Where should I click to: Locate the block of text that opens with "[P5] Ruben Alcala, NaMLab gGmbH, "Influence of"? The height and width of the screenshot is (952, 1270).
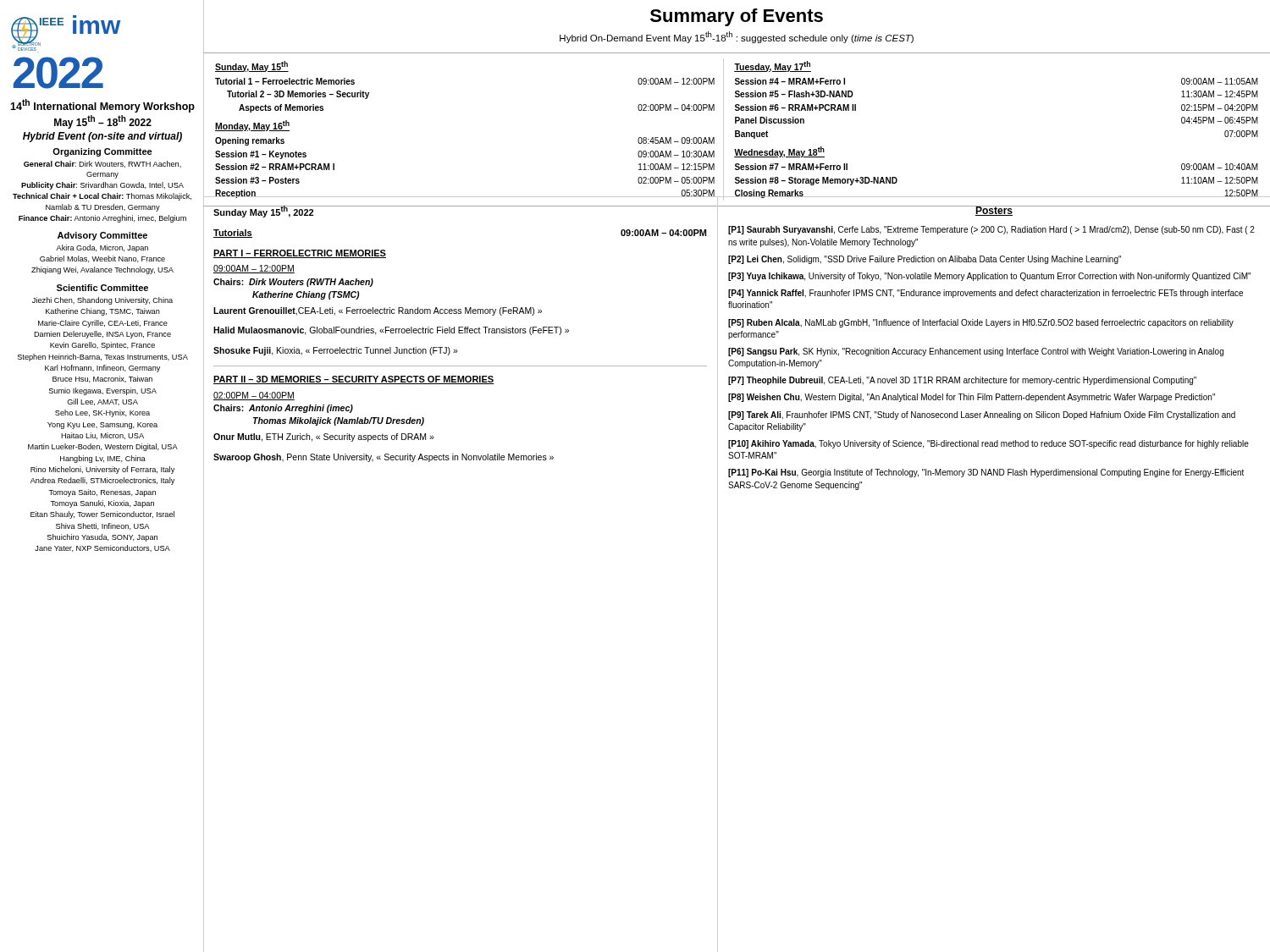tap(981, 328)
